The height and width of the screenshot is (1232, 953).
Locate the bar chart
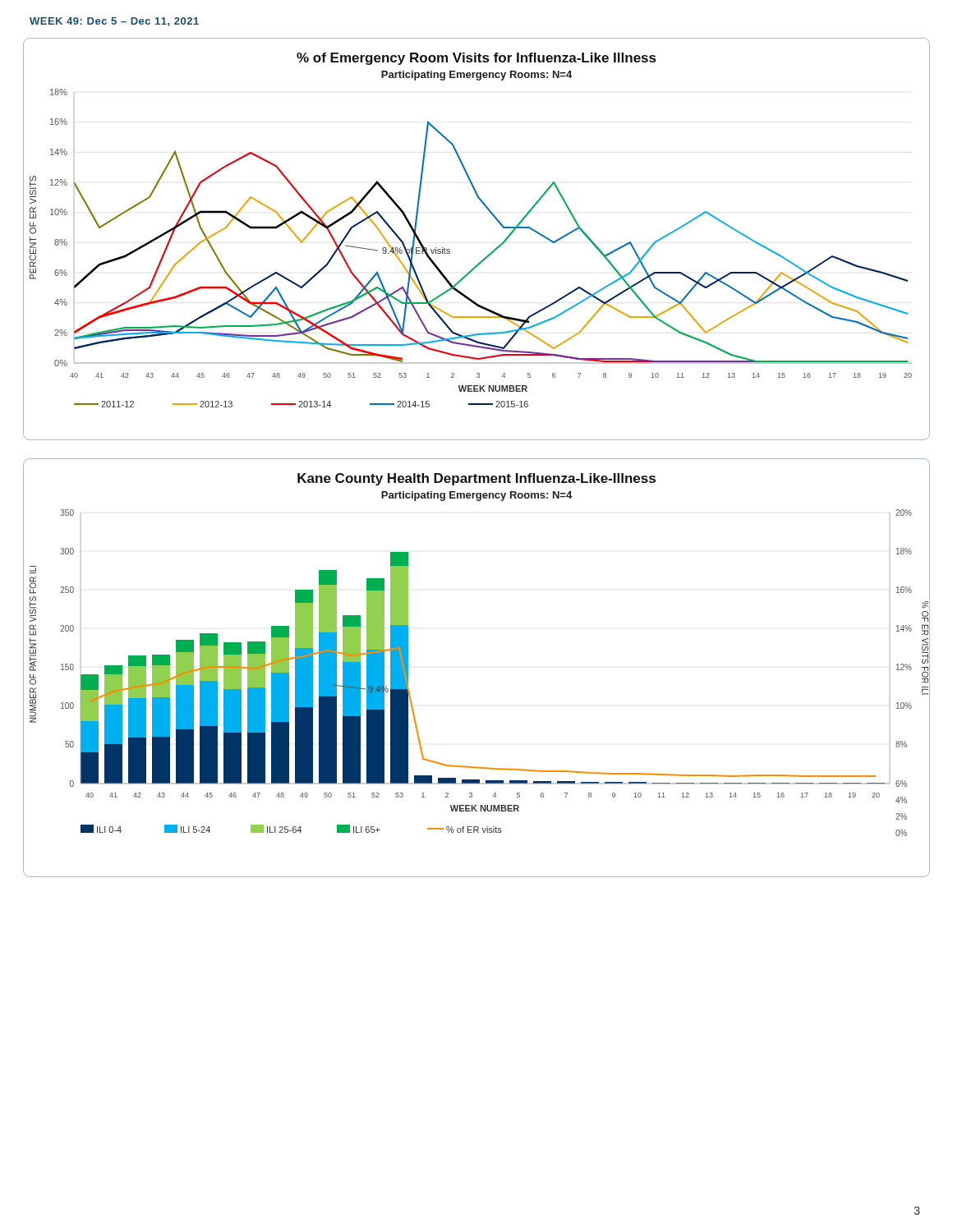coord(476,668)
